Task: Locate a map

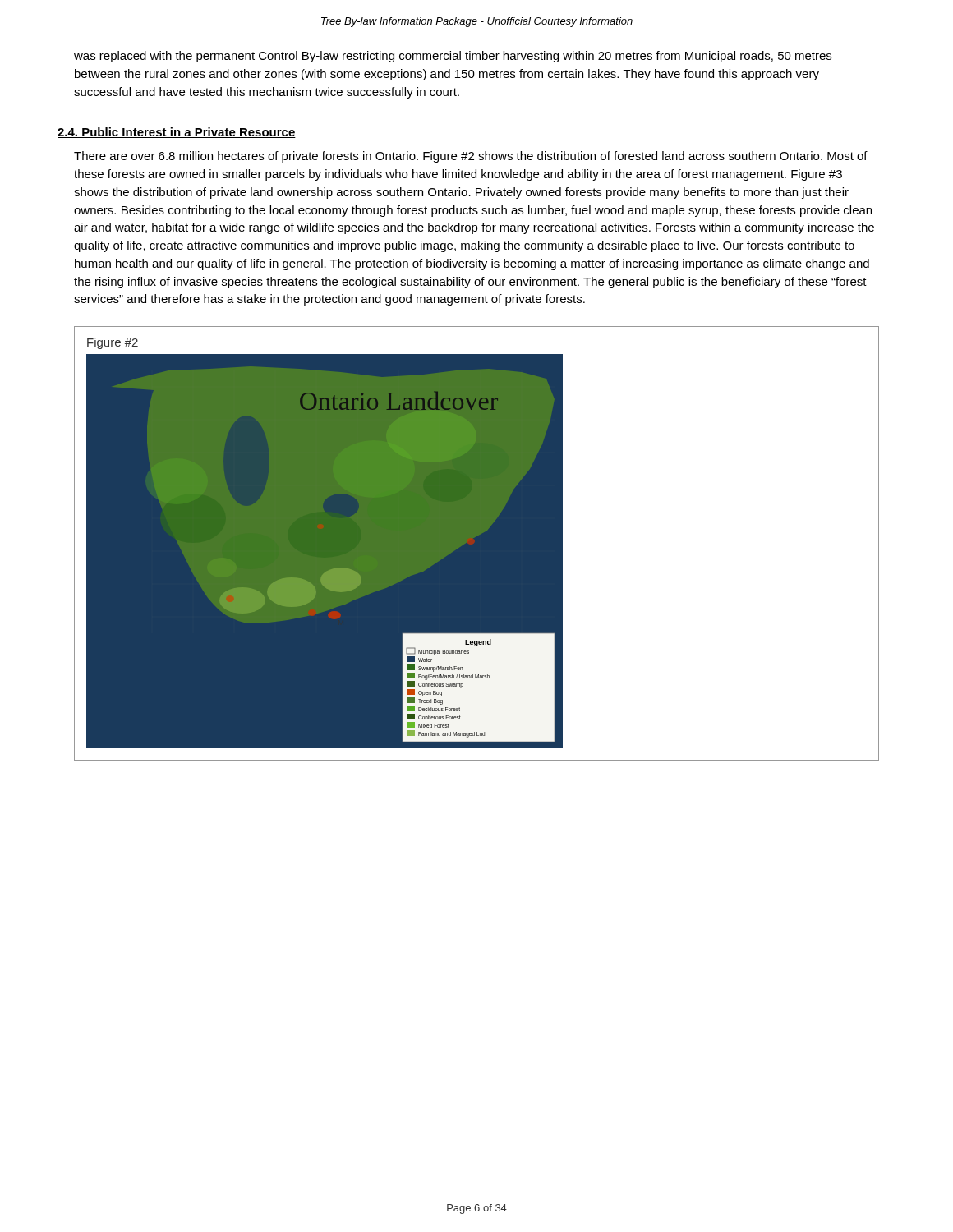Action: tap(476, 543)
